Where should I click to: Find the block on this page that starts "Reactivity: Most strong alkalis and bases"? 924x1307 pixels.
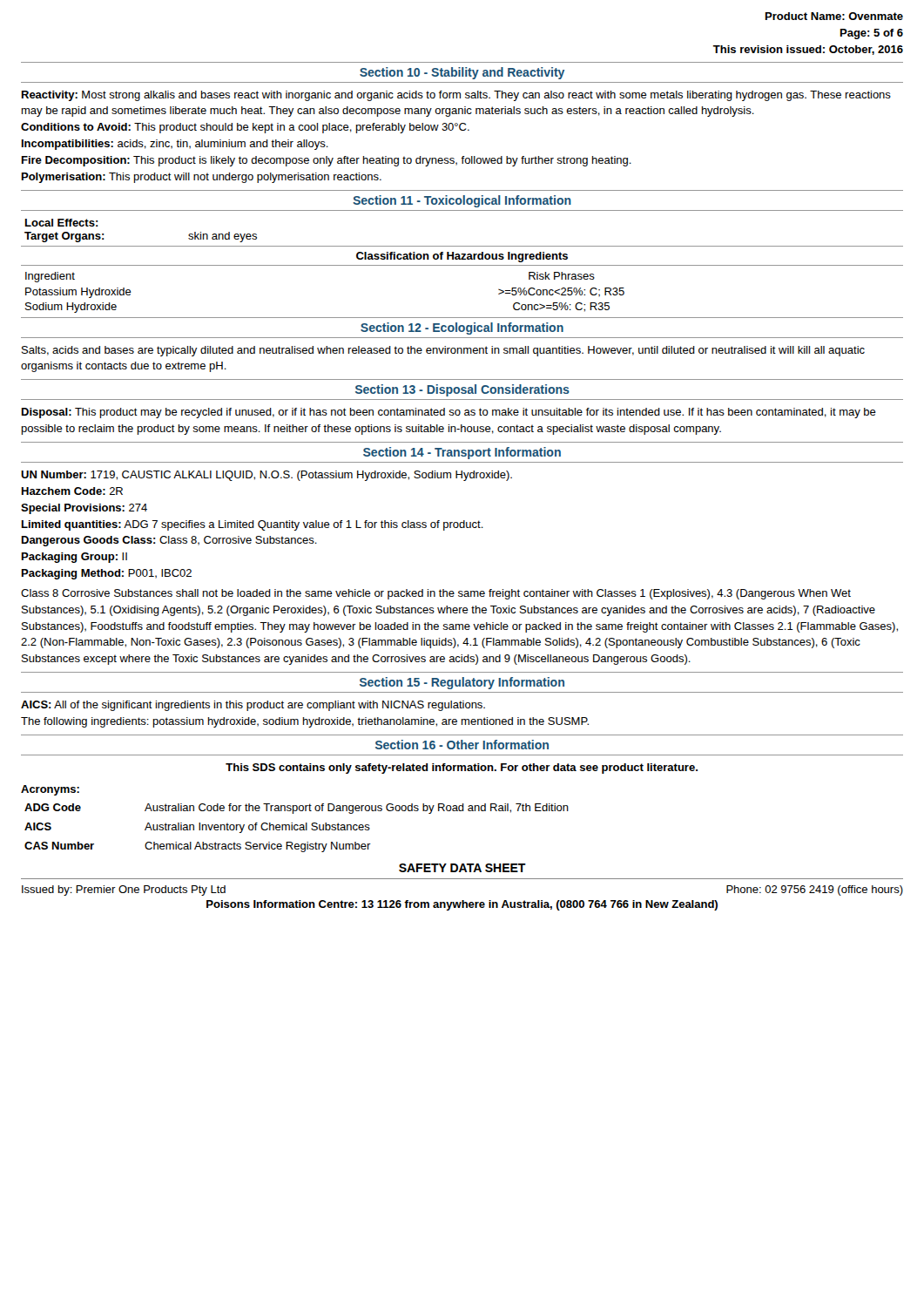tap(456, 135)
